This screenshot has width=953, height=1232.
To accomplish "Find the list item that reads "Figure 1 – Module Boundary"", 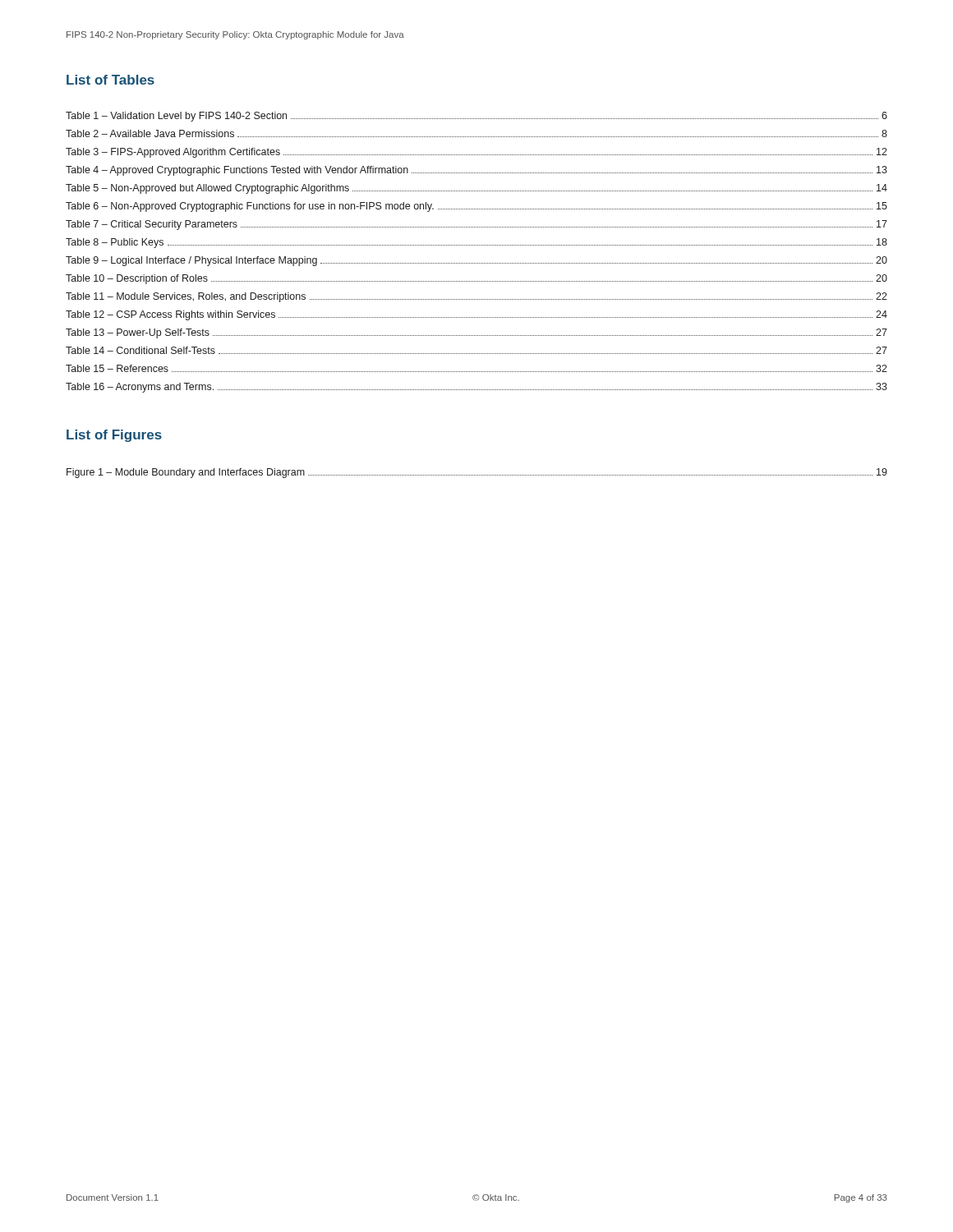I will 476,472.
